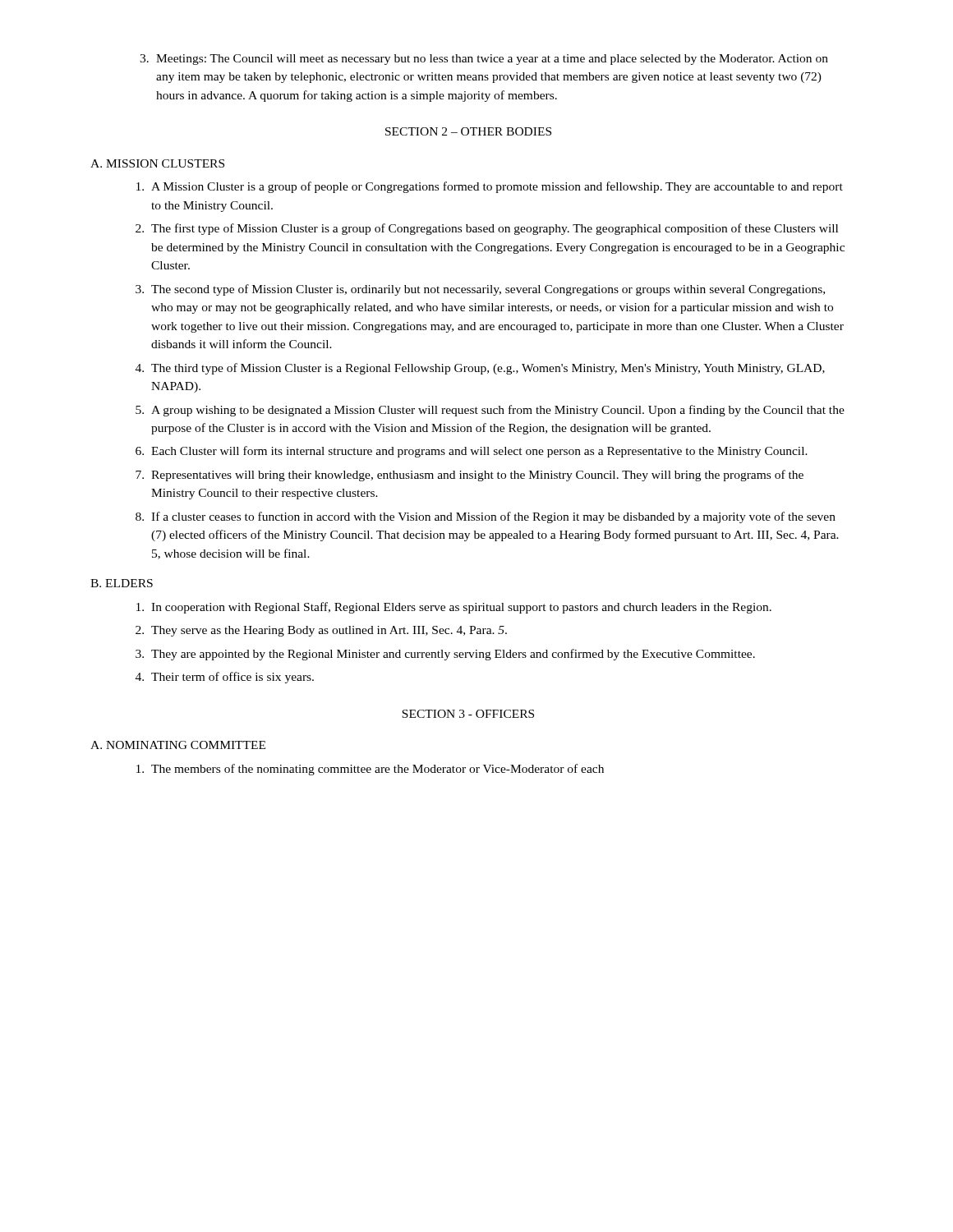
Task: Click on the element starting "3. They are"
Action: click(484, 654)
